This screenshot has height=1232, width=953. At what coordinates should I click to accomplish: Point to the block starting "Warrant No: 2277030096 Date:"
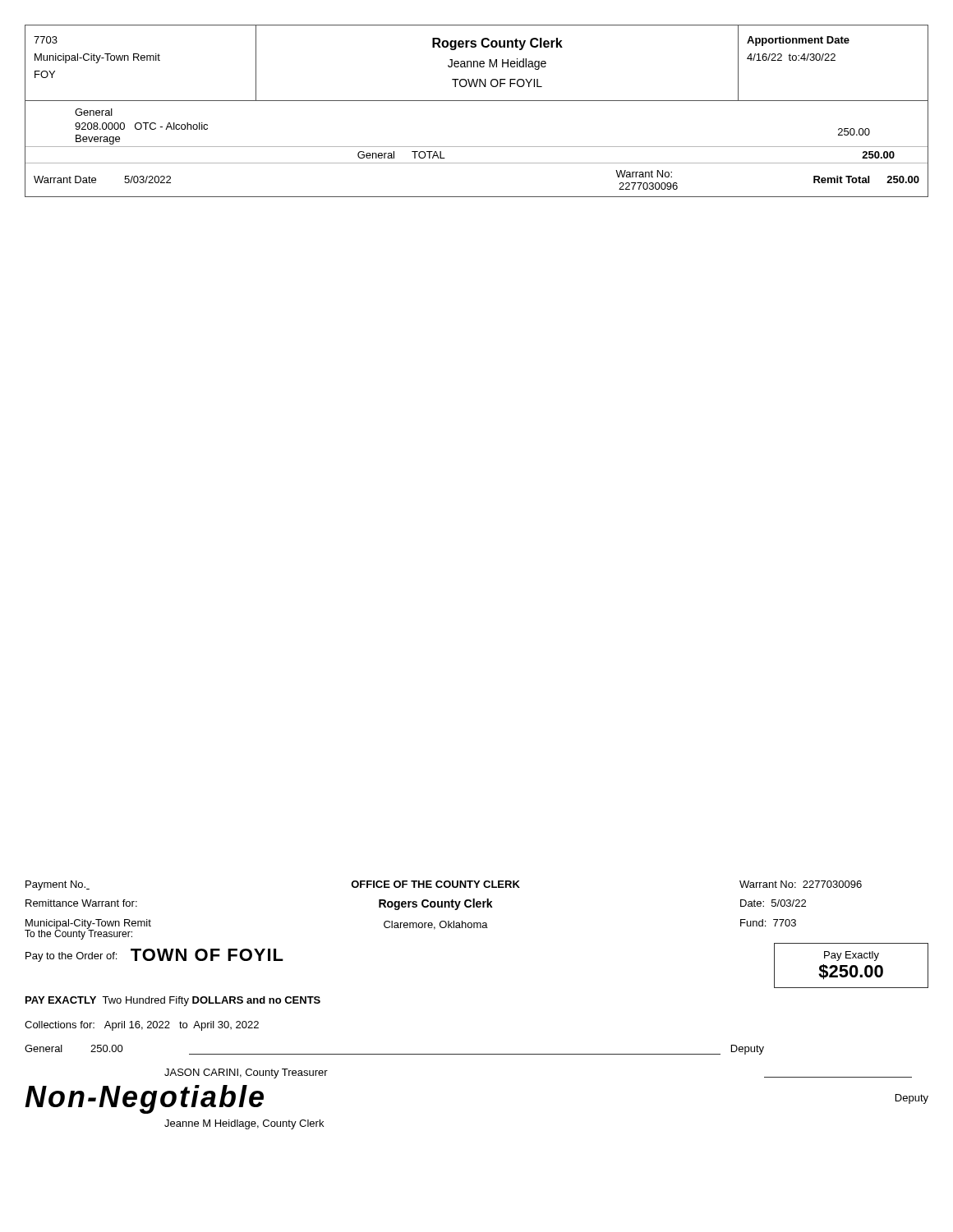pyautogui.click(x=801, y=903)
